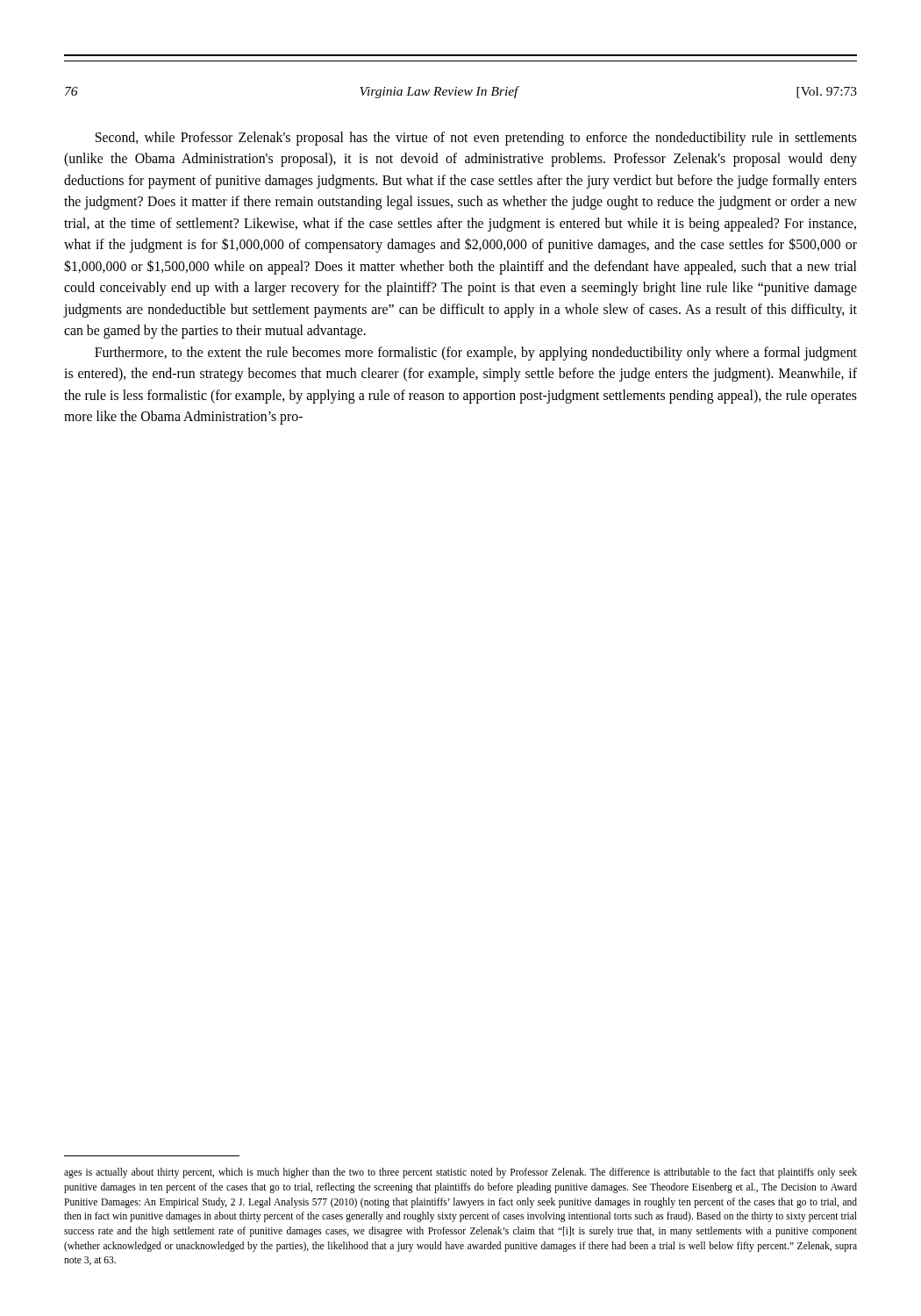Viewport: 921px width, 1316px height.
Task: Select the footnote that says "ages is actually"
Action: pyautogui.click(x=460, y=1216)
